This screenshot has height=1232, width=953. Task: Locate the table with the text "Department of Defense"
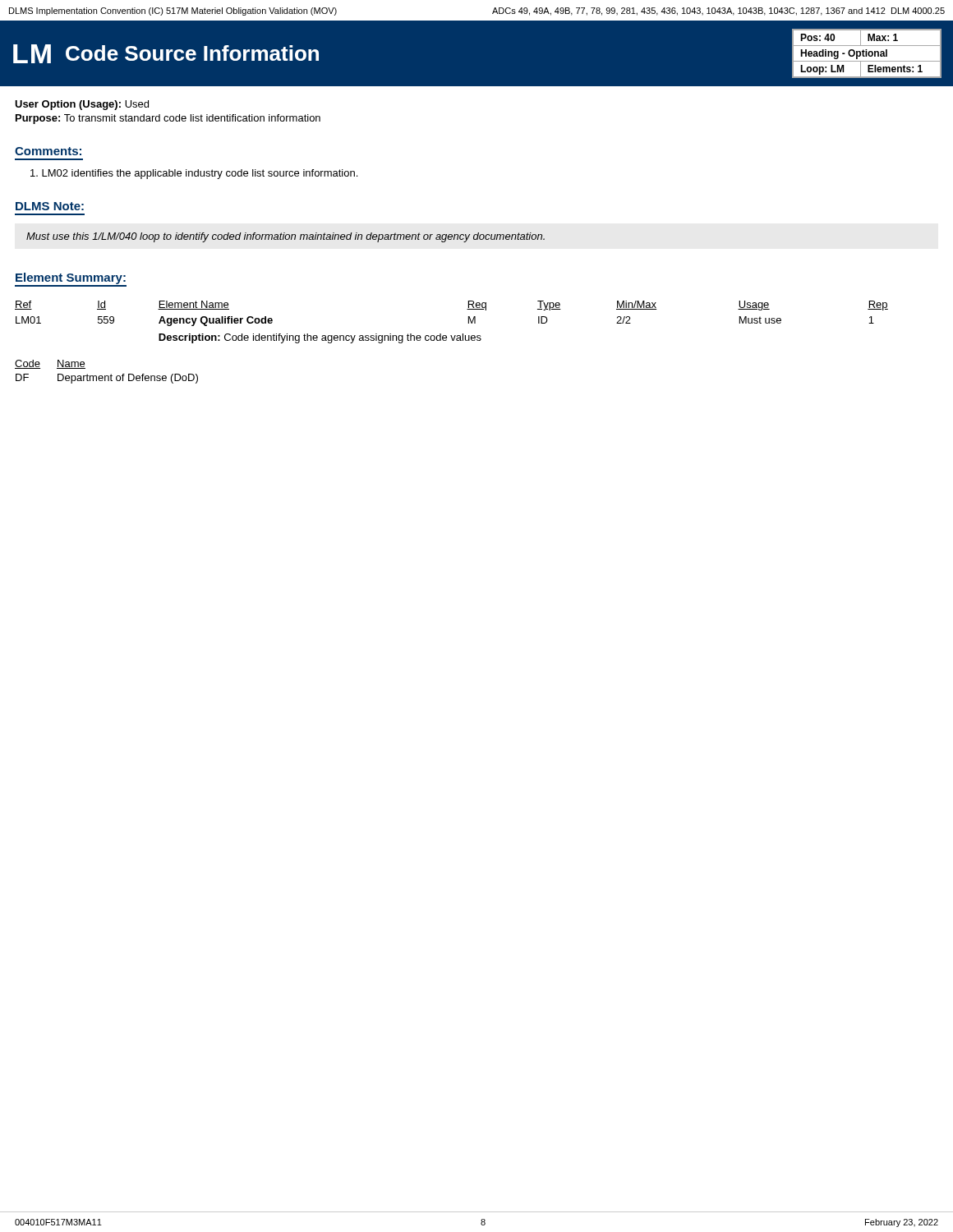click(x=476, y=342)
